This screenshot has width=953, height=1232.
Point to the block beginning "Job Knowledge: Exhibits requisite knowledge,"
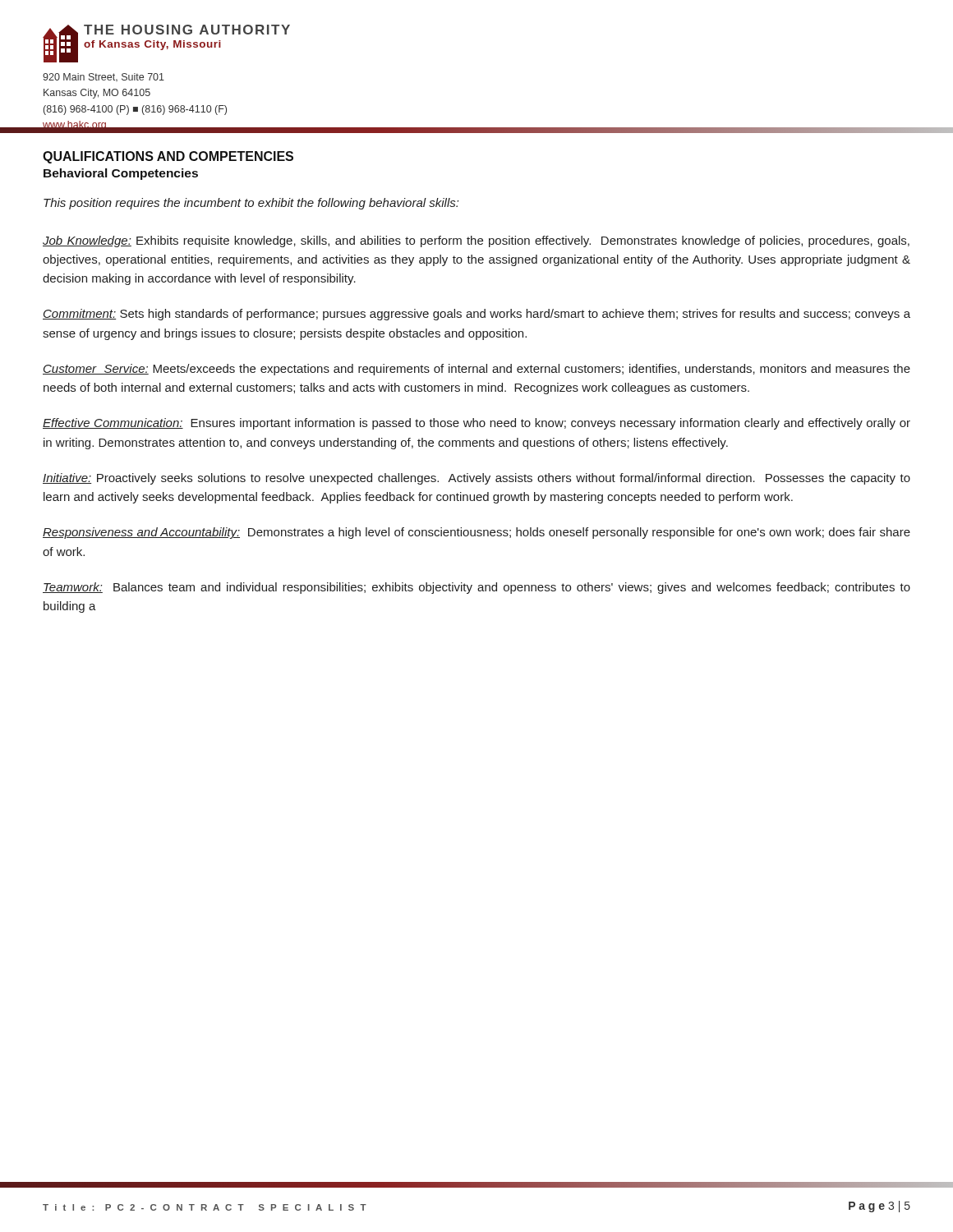(476, 259)
